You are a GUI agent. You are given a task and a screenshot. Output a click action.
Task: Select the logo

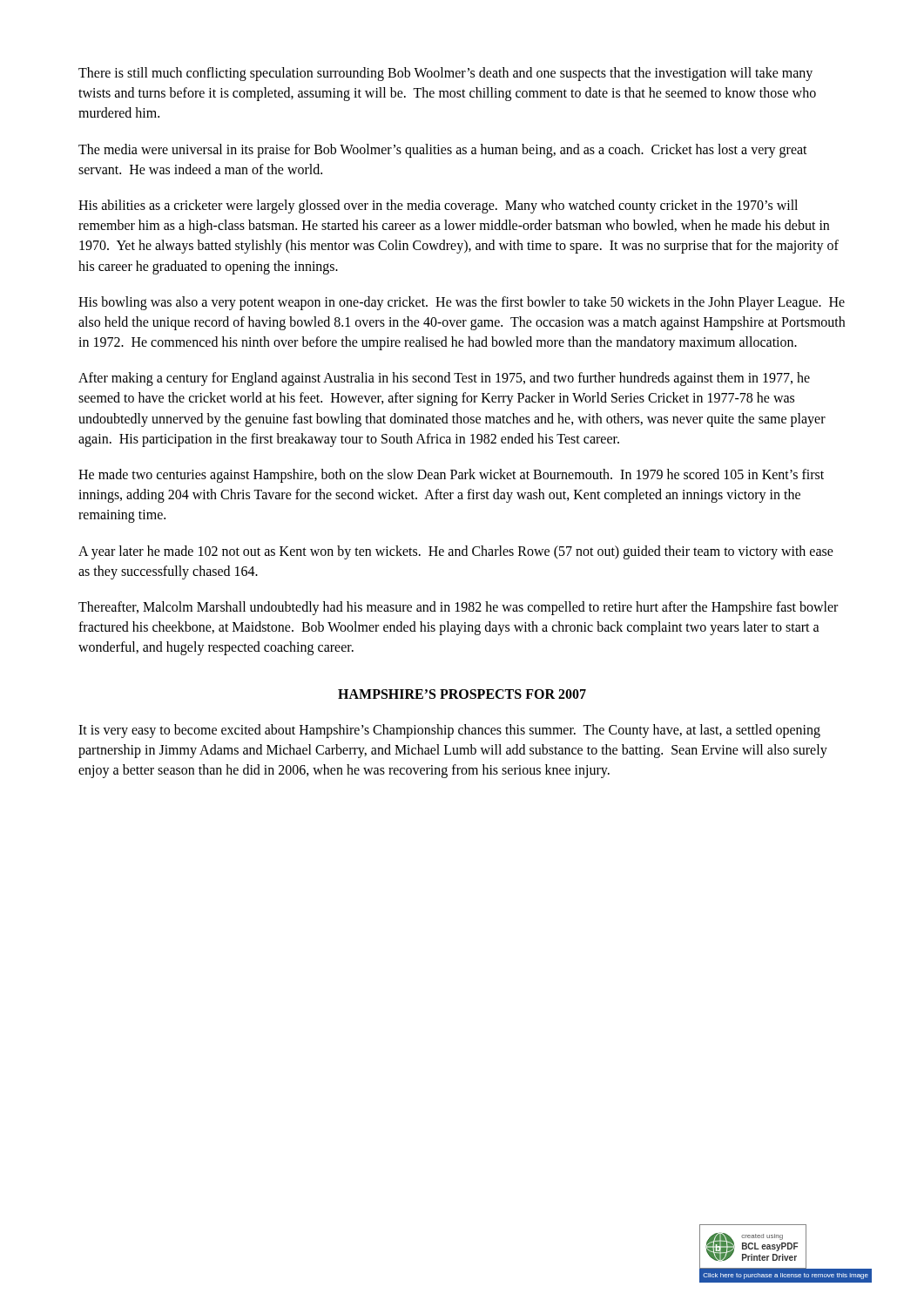click(x=786, y=1253)
